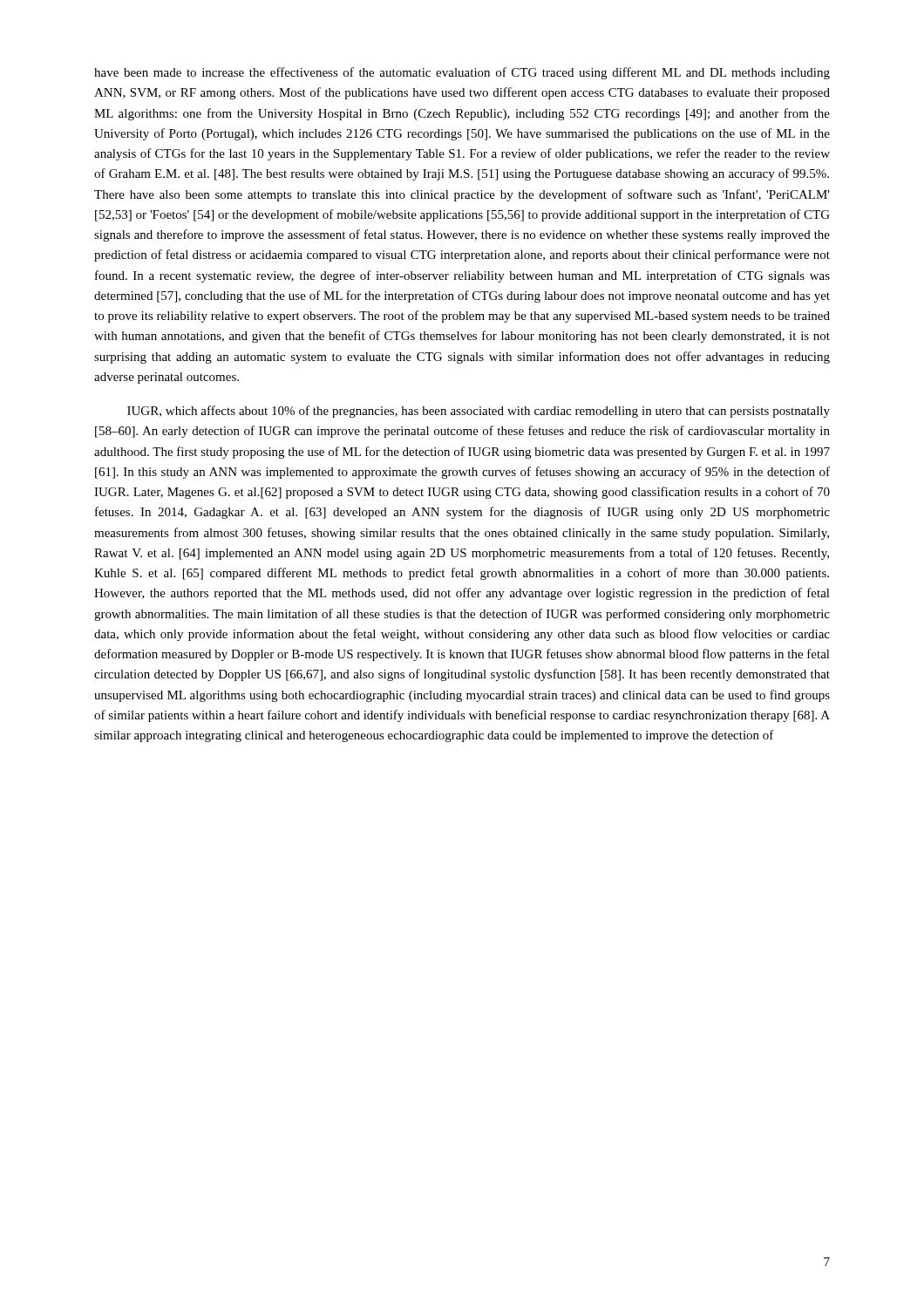Select the element starting "have been made to increase the effectiveness"

tap(462, 224)
